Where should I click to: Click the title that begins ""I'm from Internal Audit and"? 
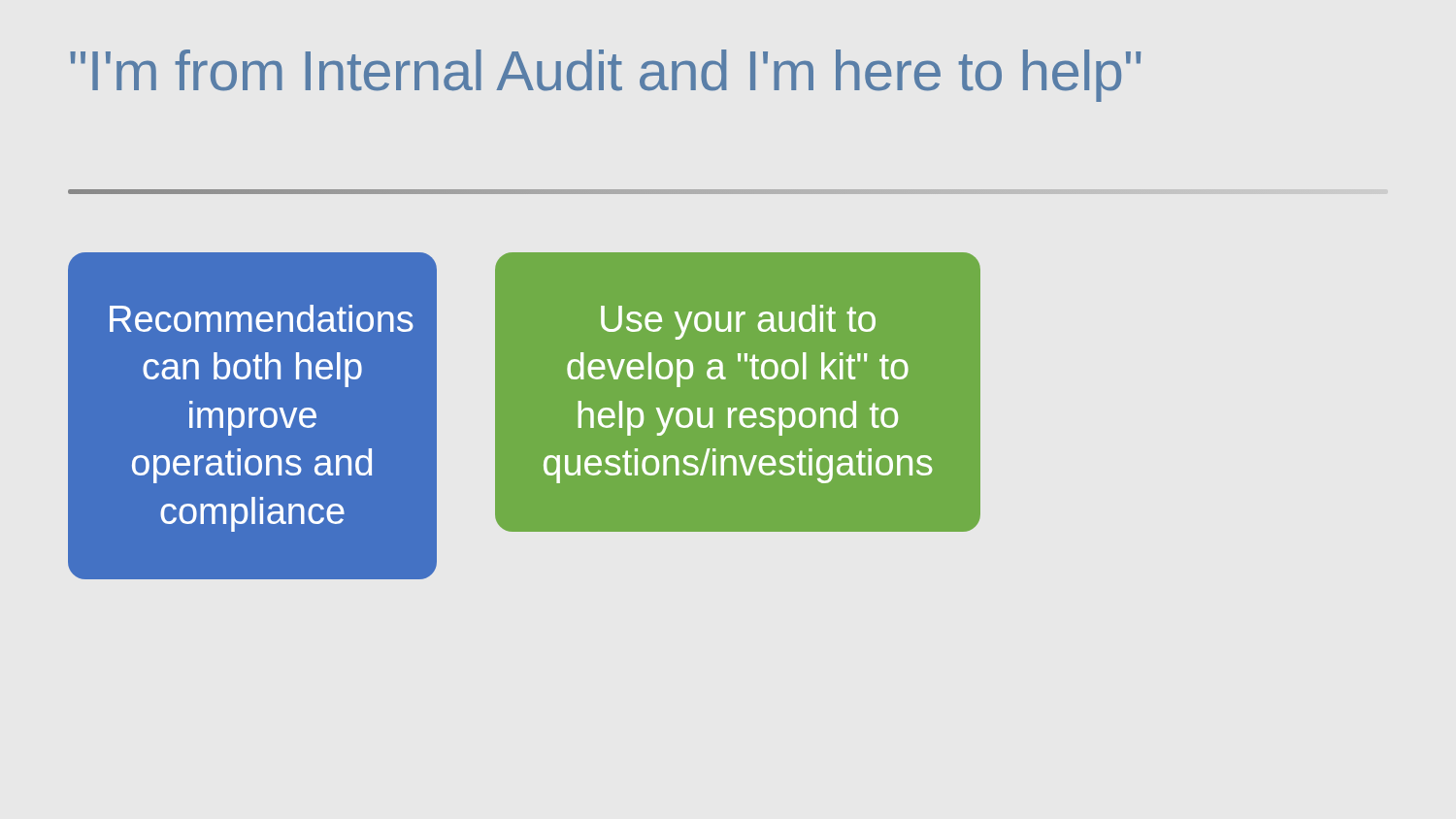(728, 71)
